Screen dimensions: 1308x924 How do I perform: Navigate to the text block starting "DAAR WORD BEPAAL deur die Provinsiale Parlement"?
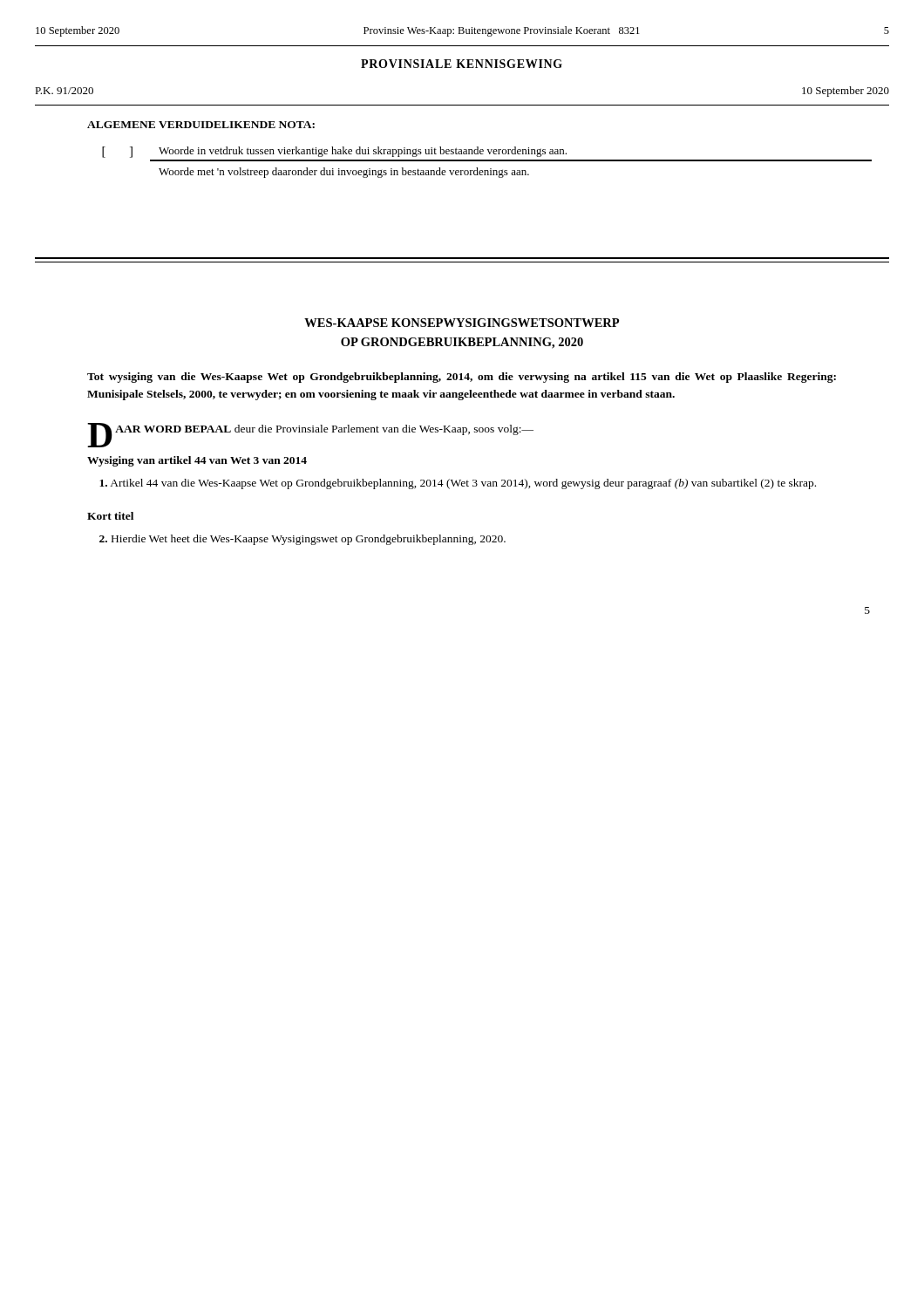click(310, 429)
